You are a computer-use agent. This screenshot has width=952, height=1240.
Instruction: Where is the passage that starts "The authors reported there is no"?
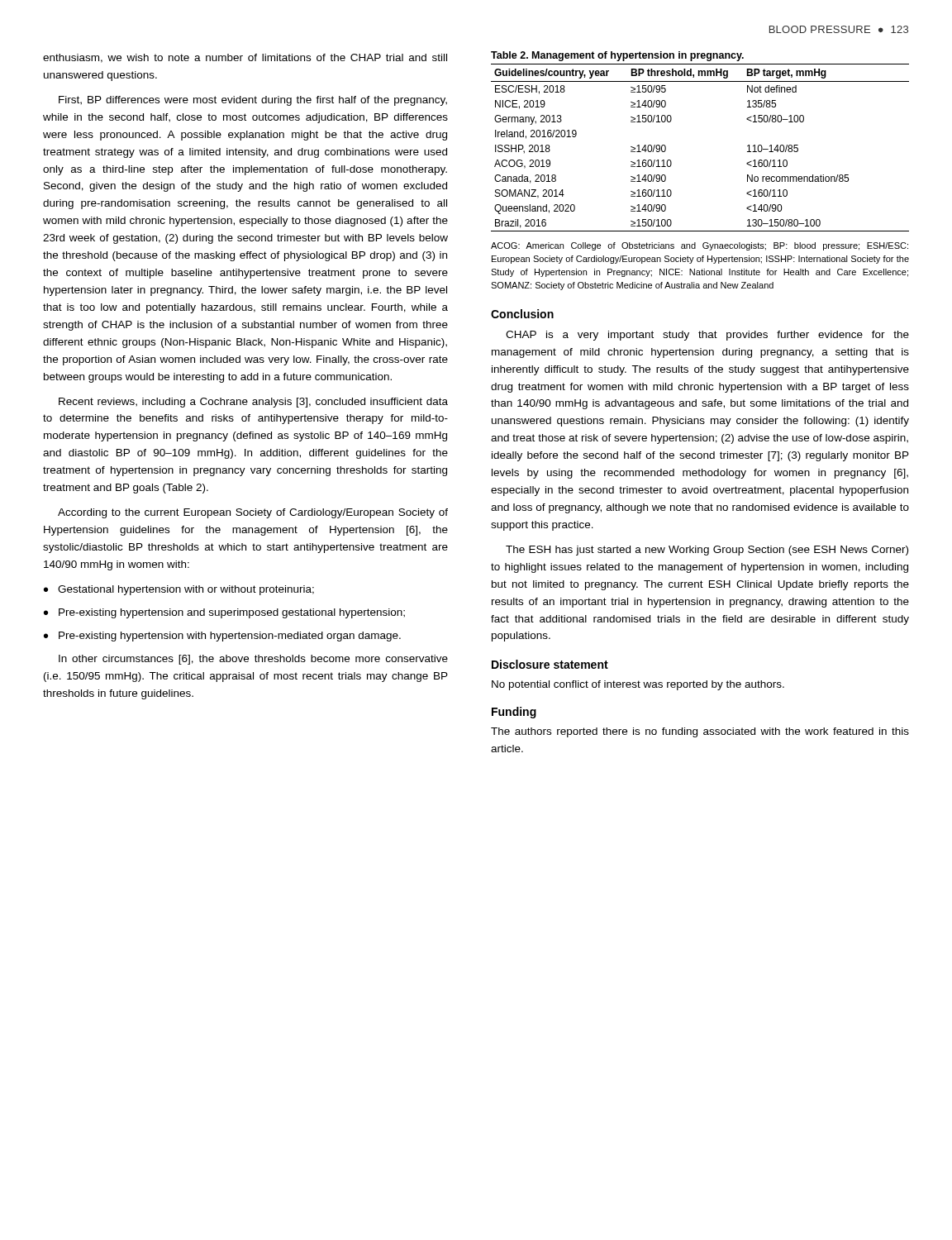point(700,741)
